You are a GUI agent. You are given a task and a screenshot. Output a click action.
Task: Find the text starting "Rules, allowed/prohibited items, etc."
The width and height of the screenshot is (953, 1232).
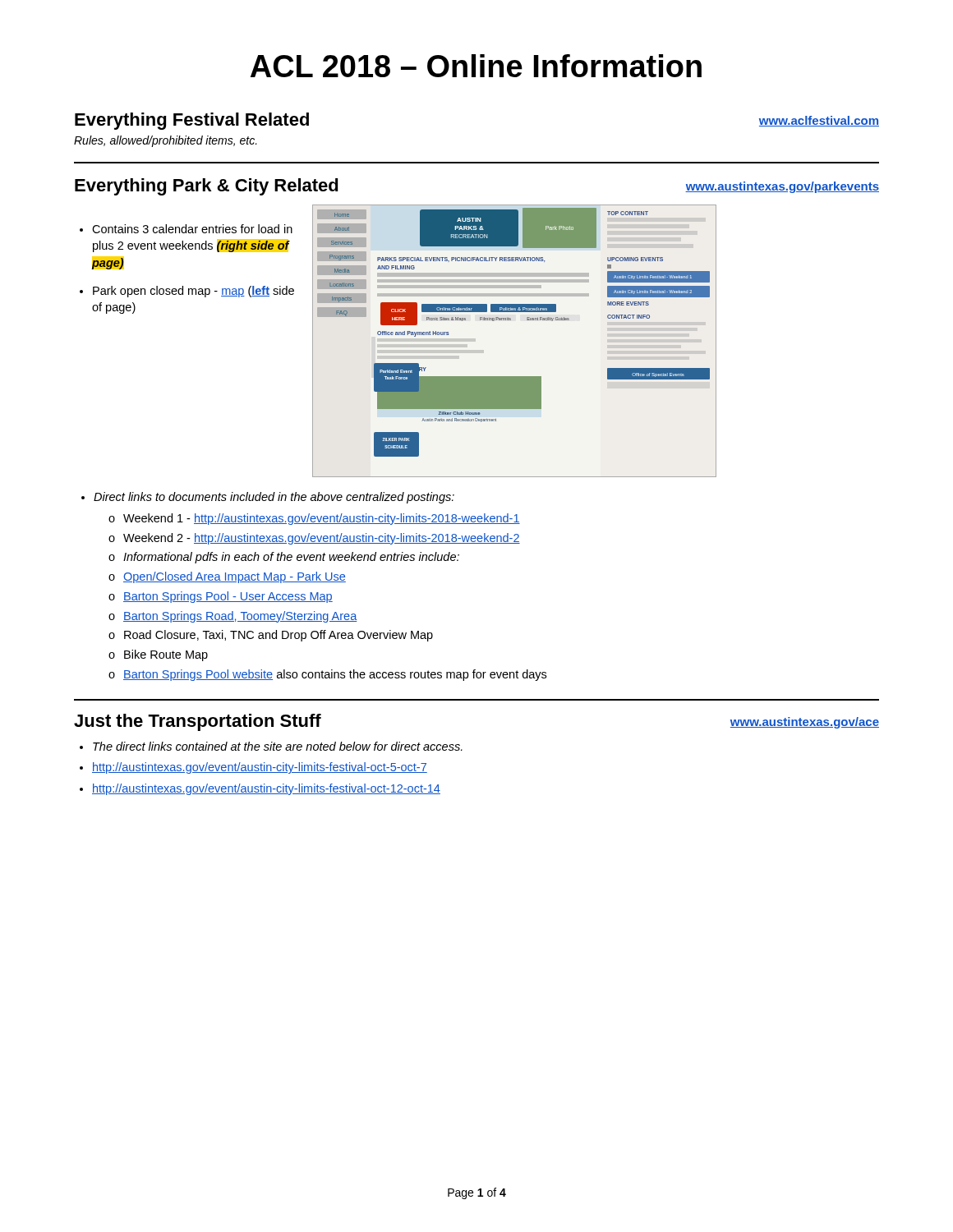click(166, 140)
